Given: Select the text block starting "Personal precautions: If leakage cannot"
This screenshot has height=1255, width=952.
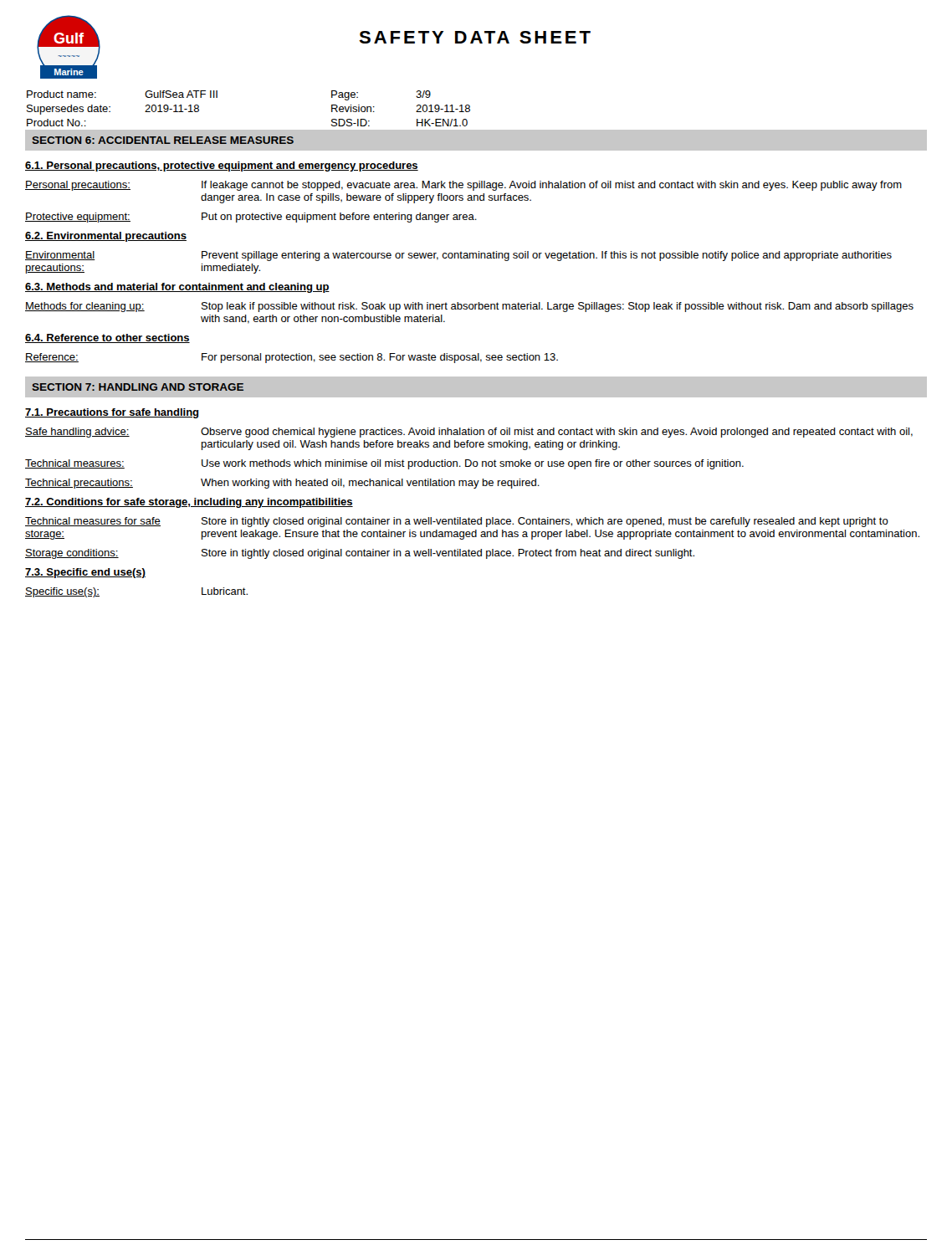Looking at the screenshot, I should click(x=476, y=191).
